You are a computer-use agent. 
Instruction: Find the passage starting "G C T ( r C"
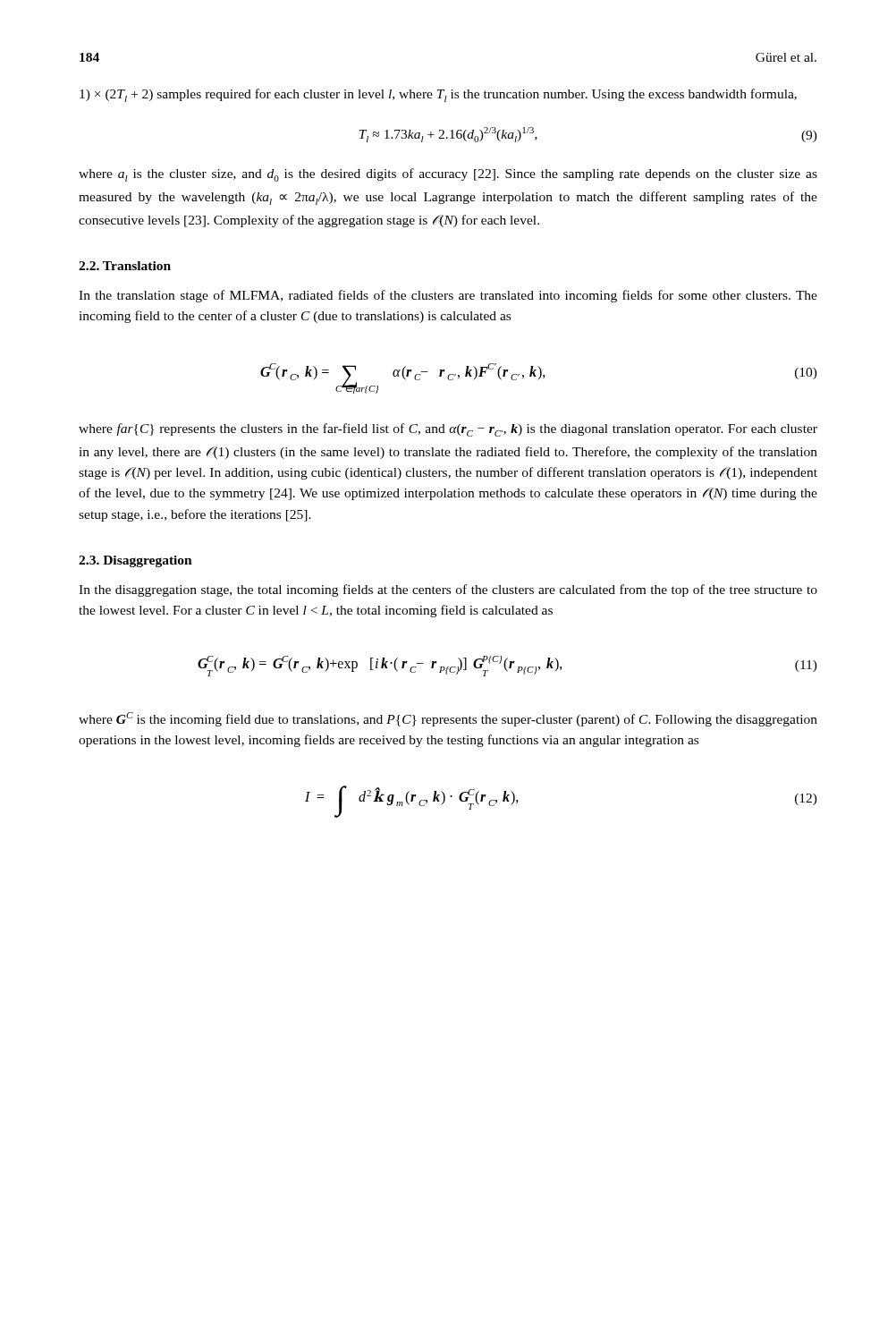(507, 664)
